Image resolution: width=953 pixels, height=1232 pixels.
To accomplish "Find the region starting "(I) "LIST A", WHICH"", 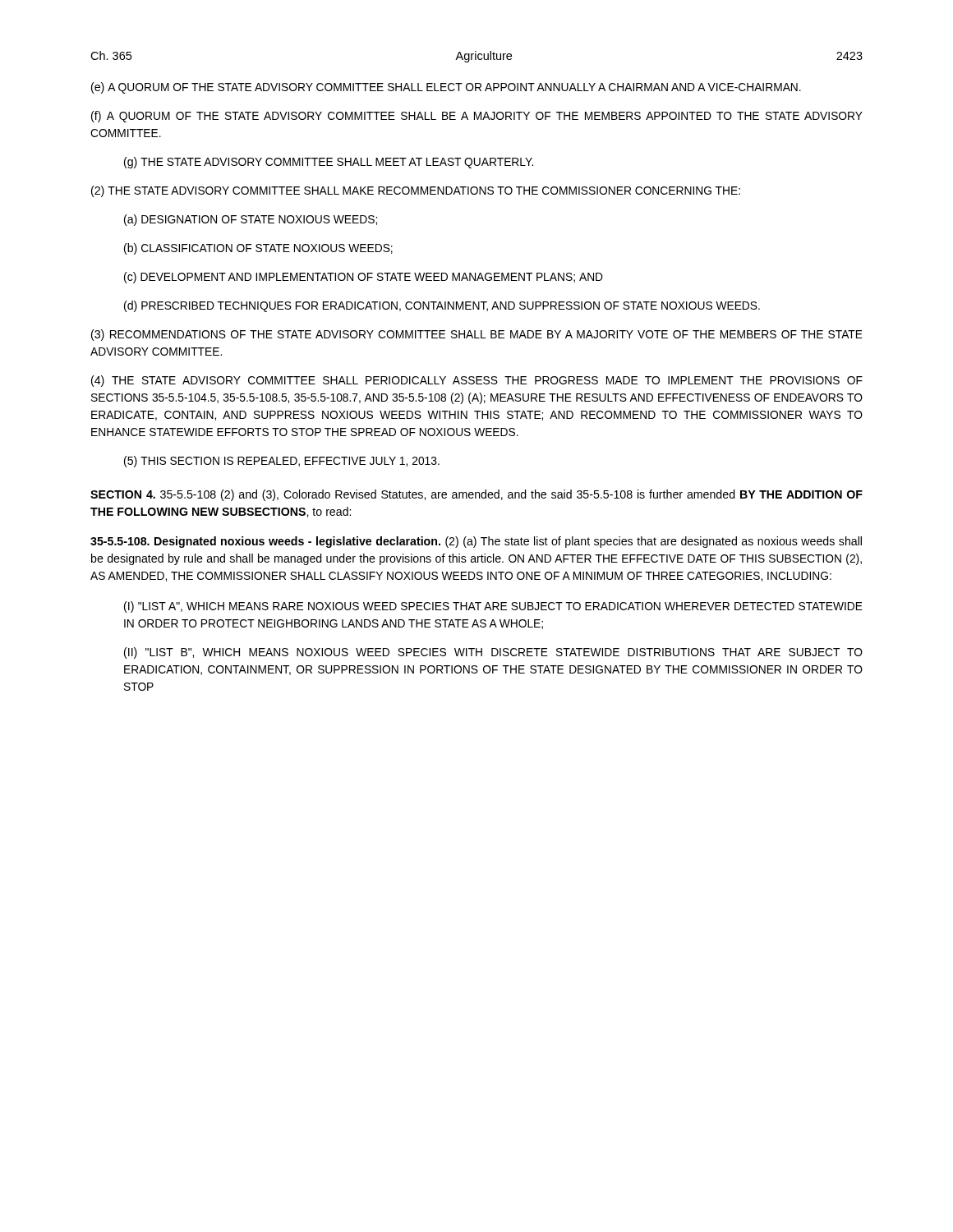I will point(493,615).
